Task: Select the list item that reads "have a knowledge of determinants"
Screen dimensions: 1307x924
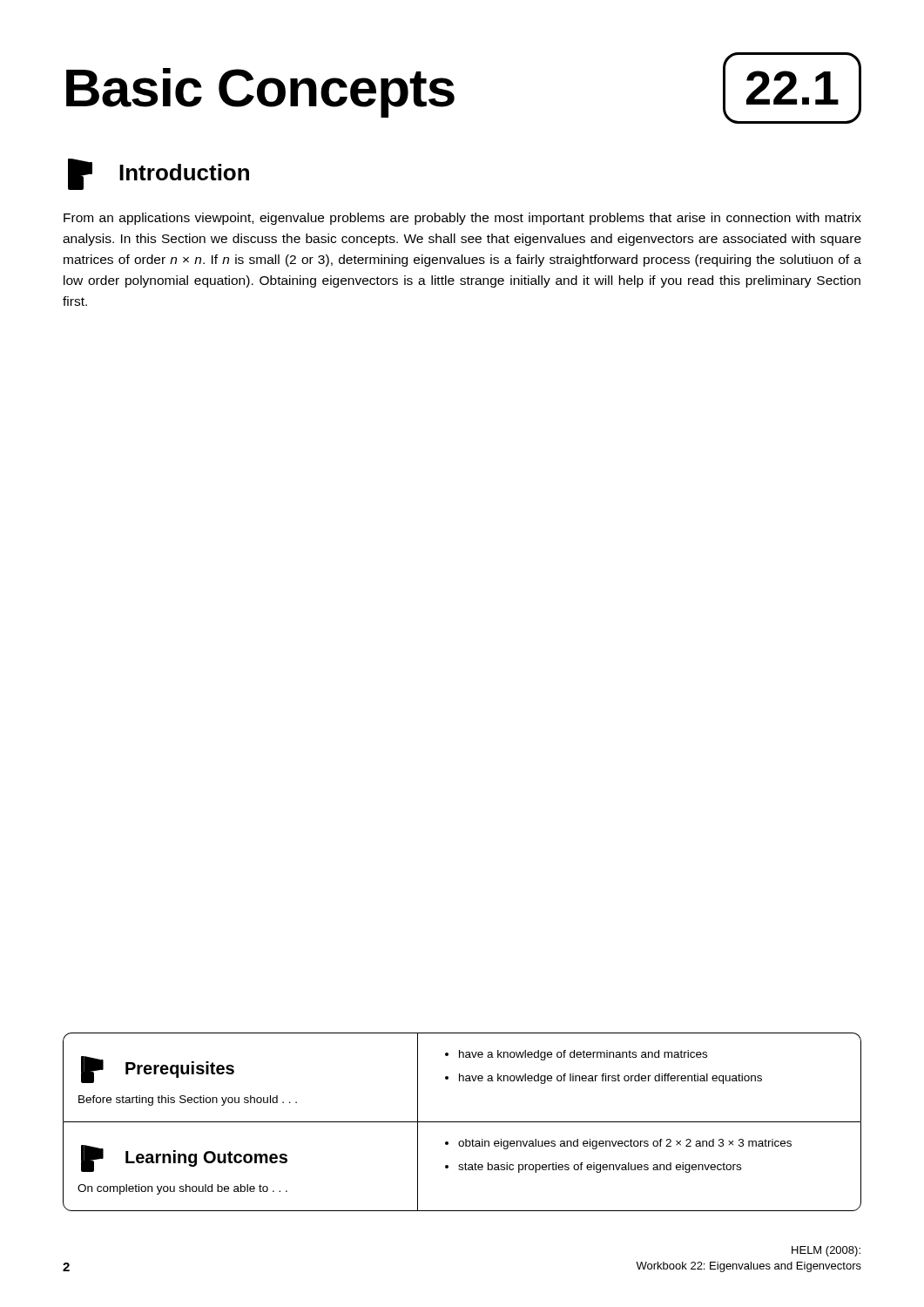Action: (583, 1054)
